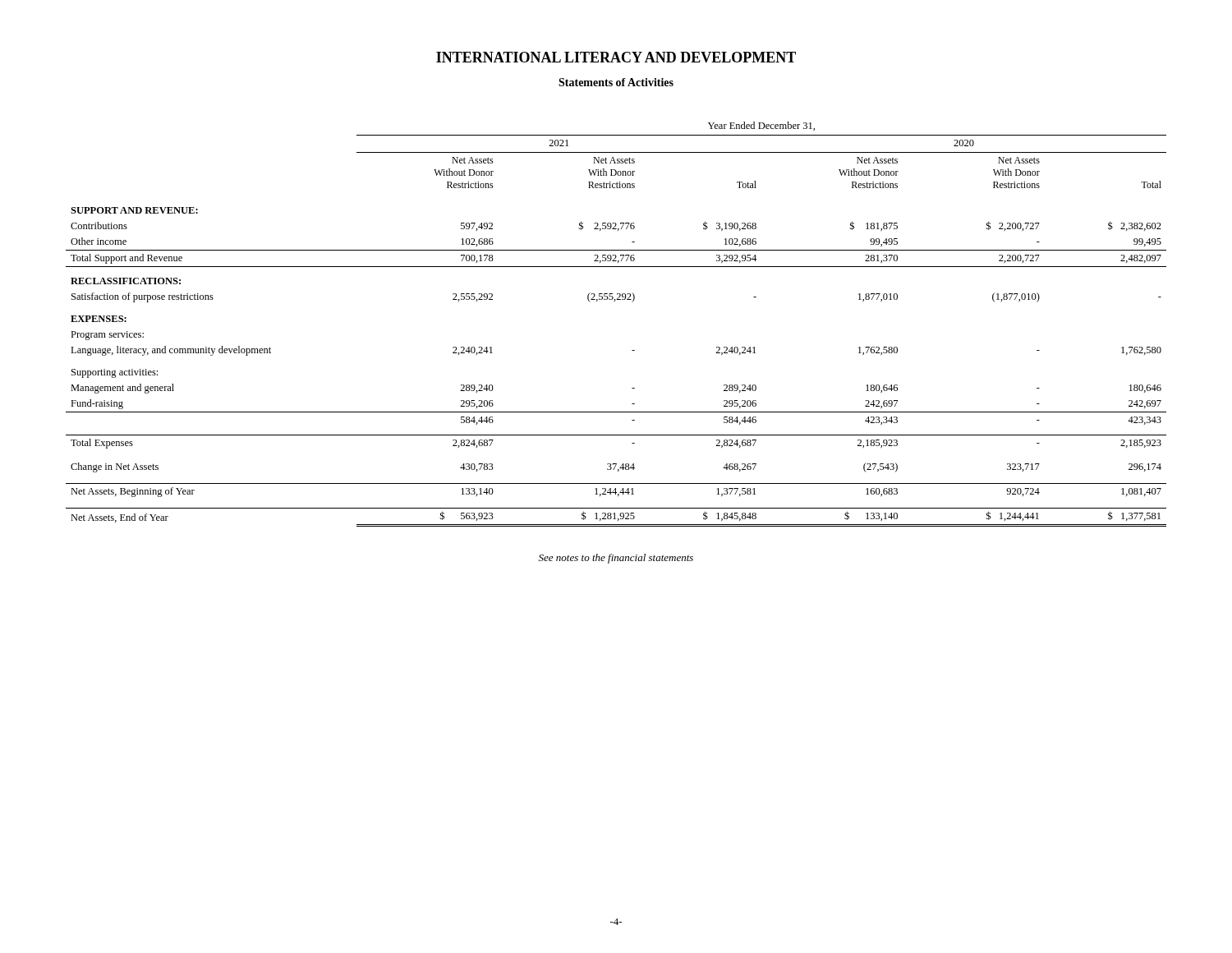
Task: Find the table that mentions "$ 1,244,441"
Action: click(616, 322)
